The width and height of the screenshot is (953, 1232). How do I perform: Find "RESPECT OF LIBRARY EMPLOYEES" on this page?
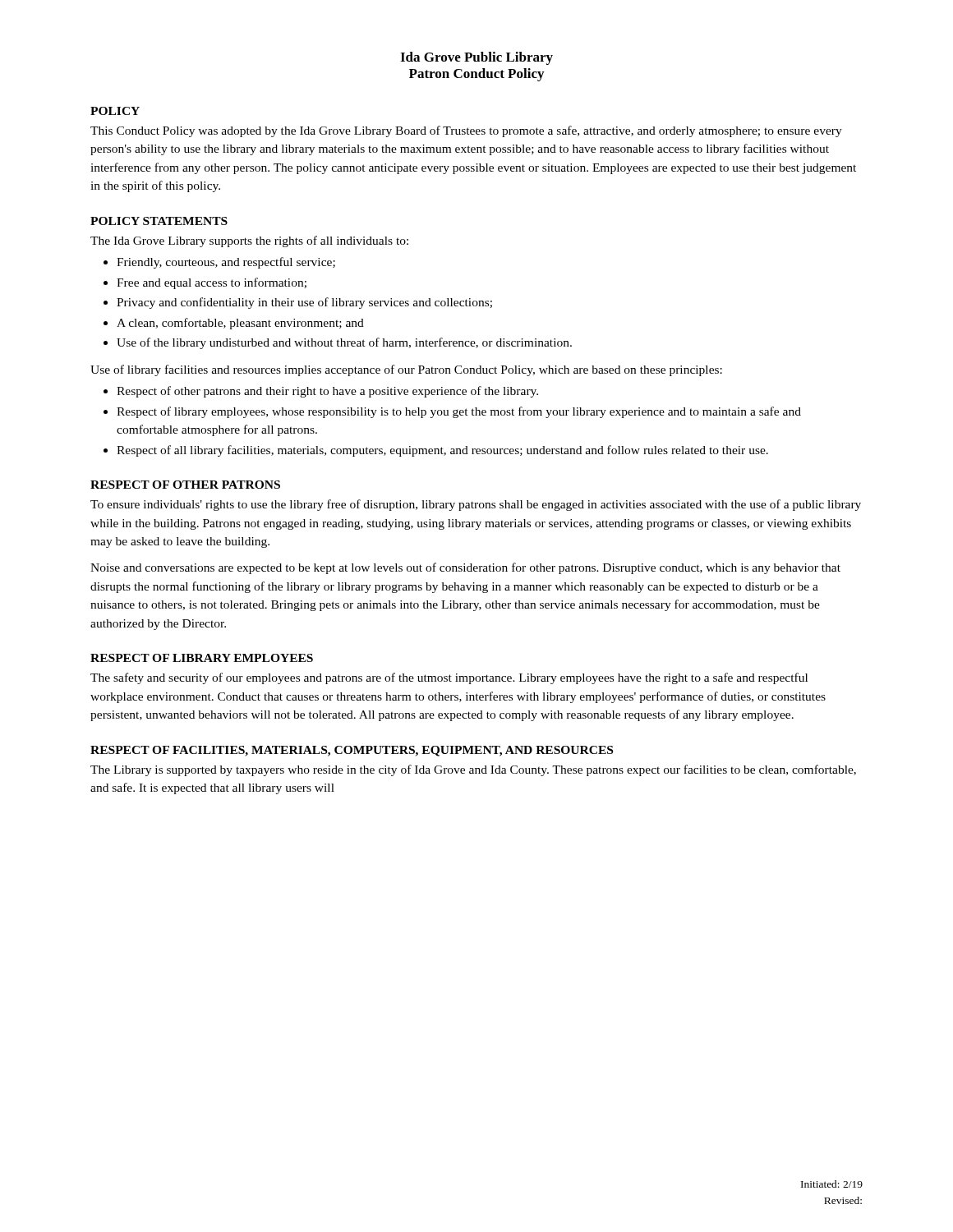tap(202, 658)
